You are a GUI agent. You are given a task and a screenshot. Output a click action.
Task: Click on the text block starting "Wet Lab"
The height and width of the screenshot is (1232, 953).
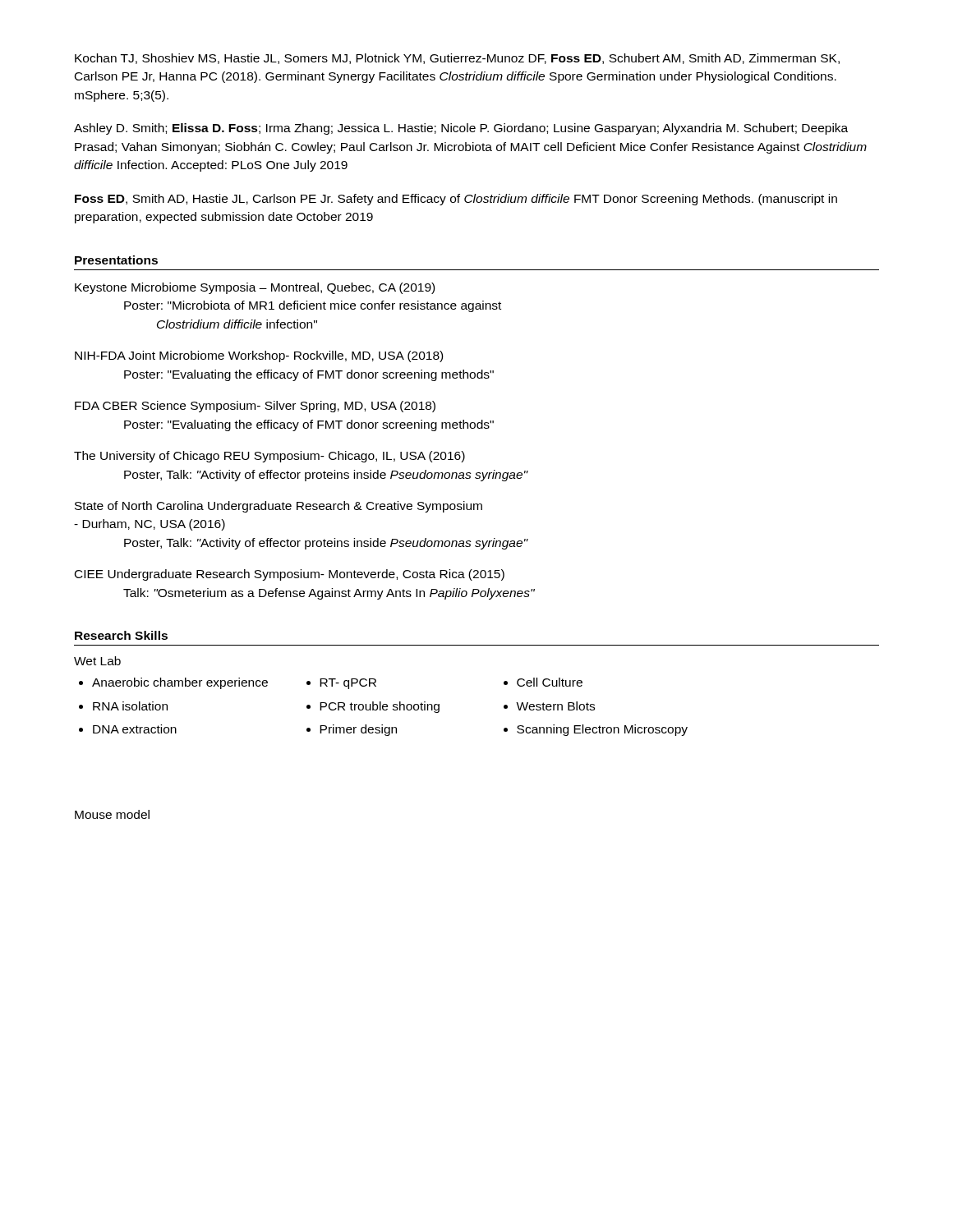[98, 661]
